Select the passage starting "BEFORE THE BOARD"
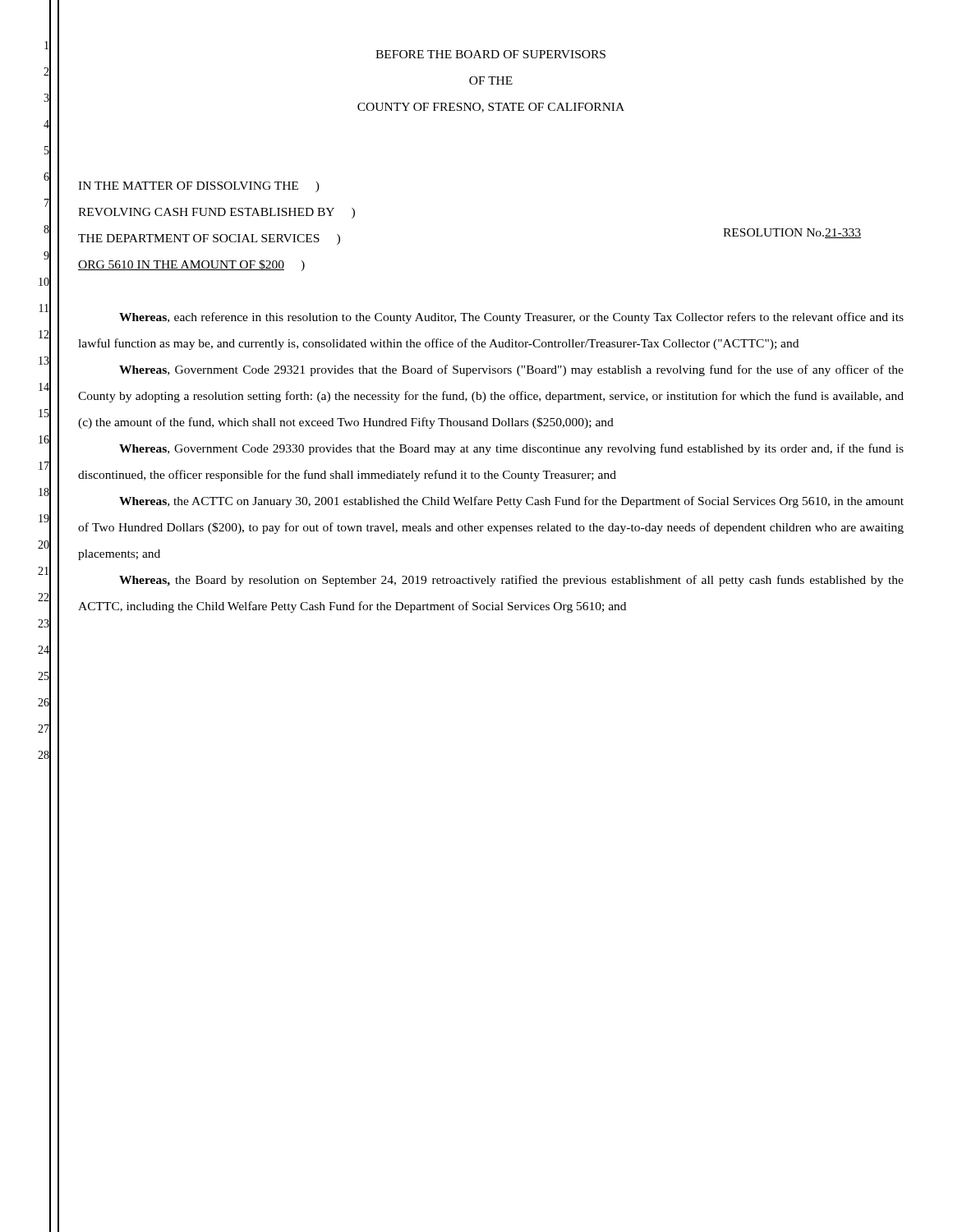Image resolution: width=953 pixels, height=1232 pixels. (x=491, y=54)
